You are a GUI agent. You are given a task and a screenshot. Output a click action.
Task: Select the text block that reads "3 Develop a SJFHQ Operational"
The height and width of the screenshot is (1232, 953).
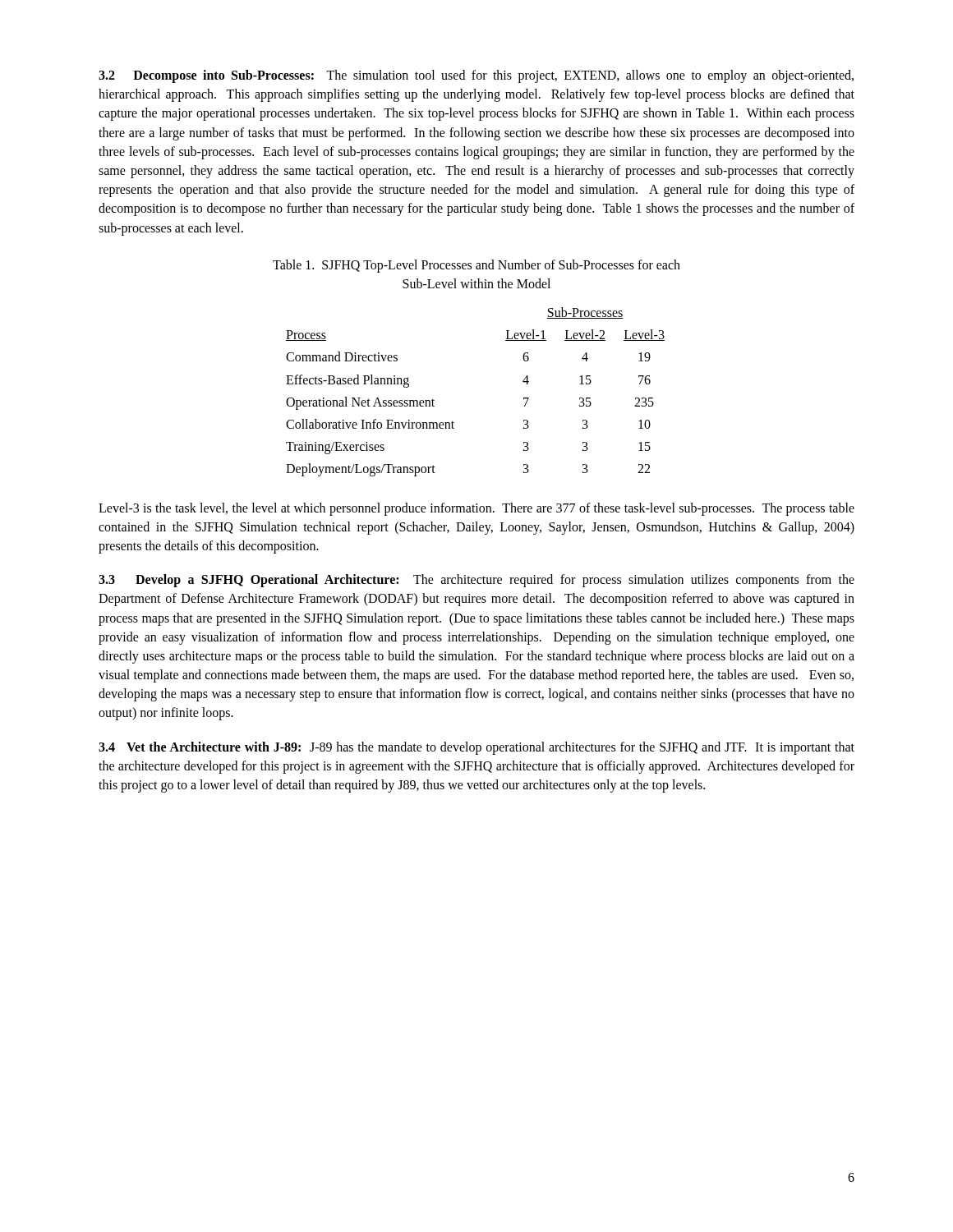click(476, 646)
